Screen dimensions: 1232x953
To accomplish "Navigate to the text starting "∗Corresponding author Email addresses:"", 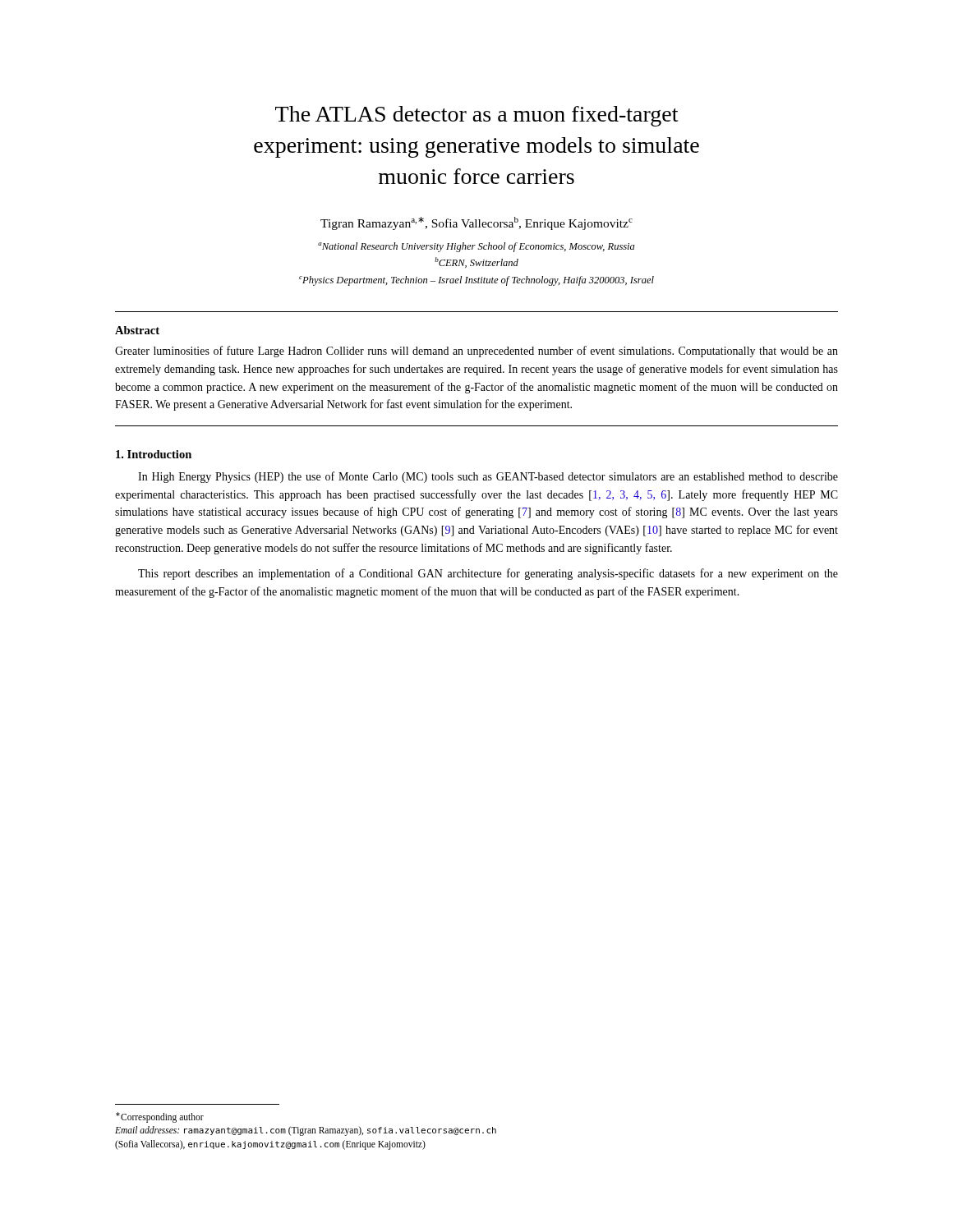I will [x=306, y=1130].
